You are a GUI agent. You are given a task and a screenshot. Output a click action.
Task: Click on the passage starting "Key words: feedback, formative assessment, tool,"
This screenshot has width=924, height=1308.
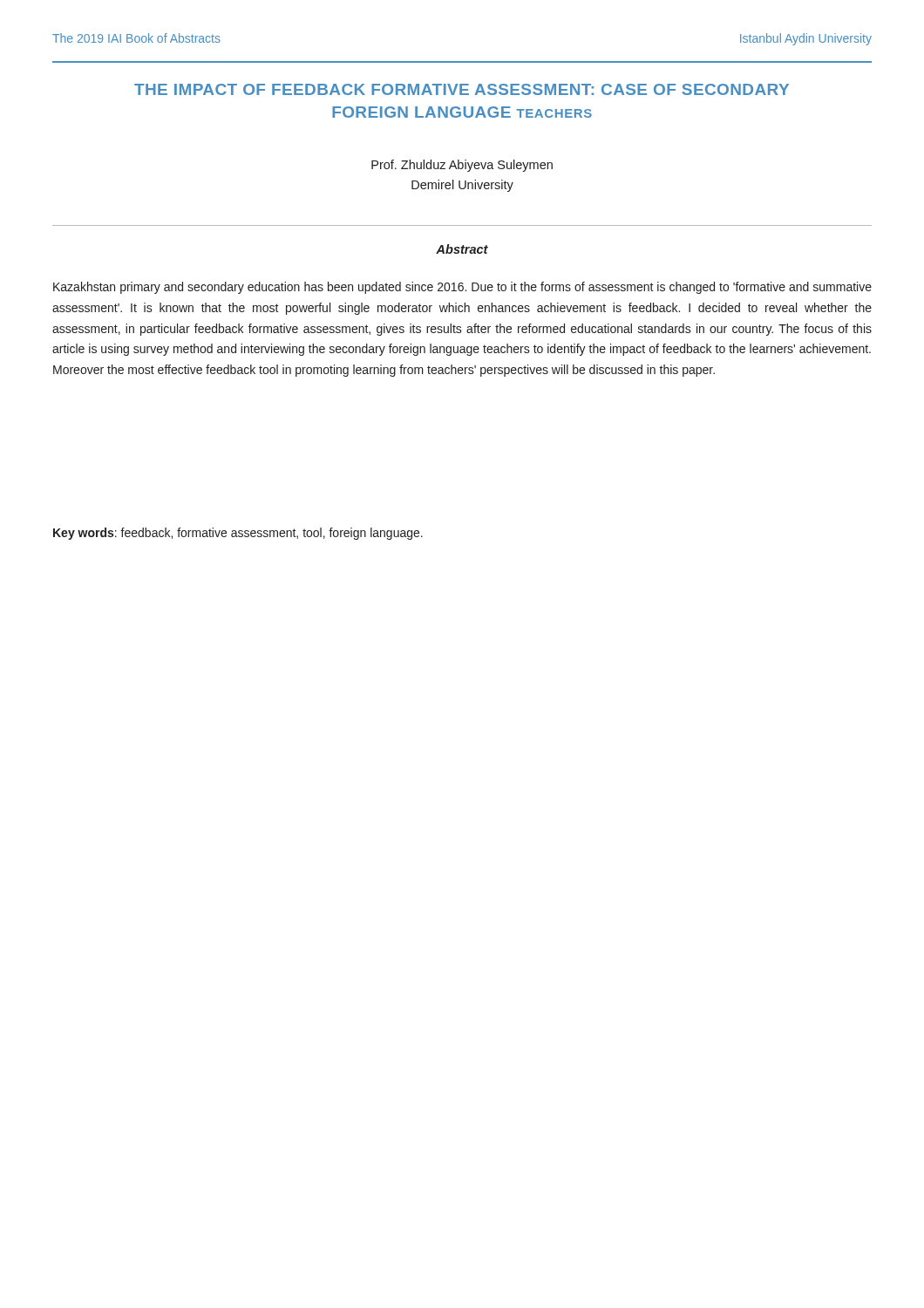coord(238,533)
